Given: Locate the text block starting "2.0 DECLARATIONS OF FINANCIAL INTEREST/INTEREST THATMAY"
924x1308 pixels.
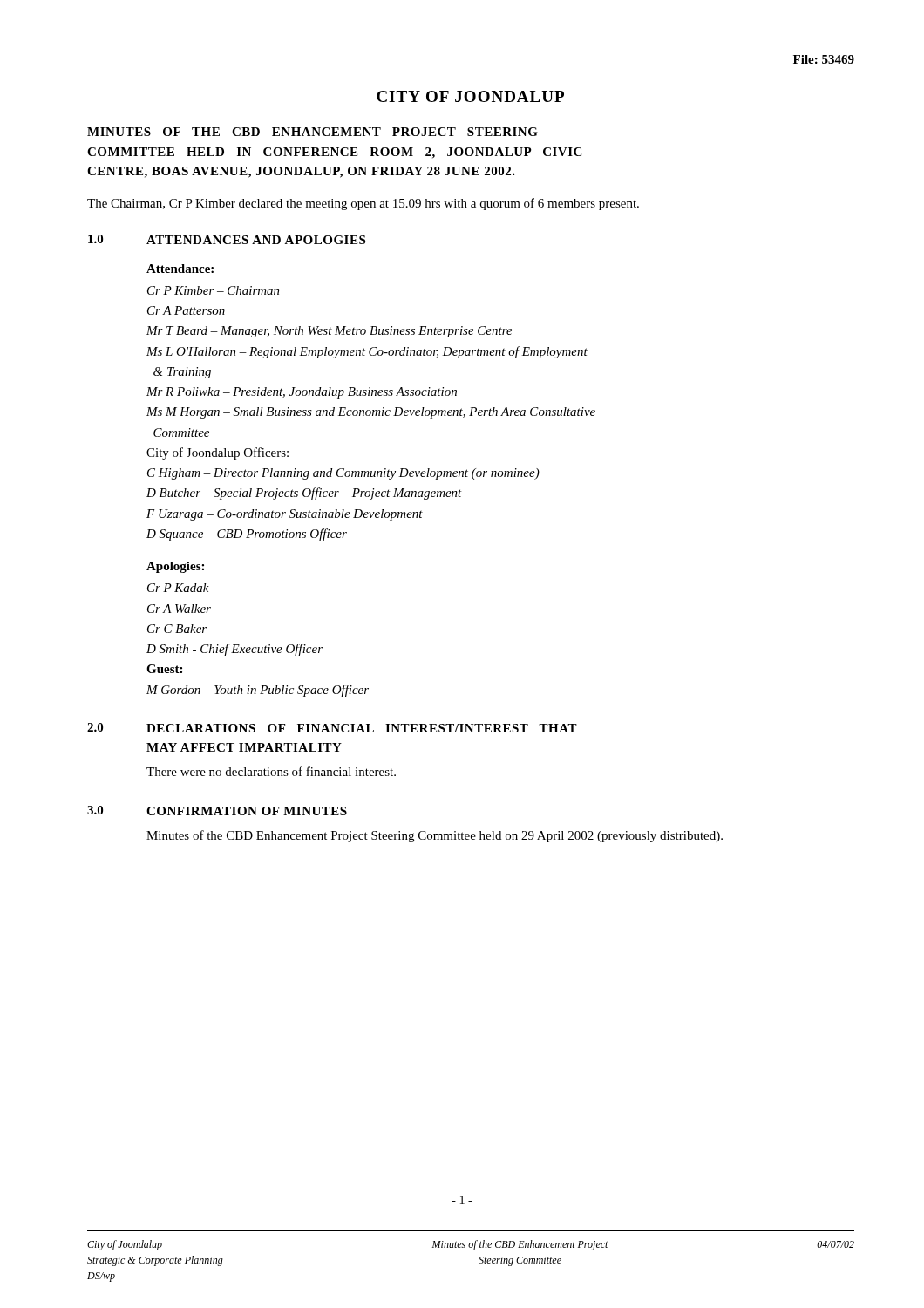Looking at the screenshot, I should click(332, 738).
